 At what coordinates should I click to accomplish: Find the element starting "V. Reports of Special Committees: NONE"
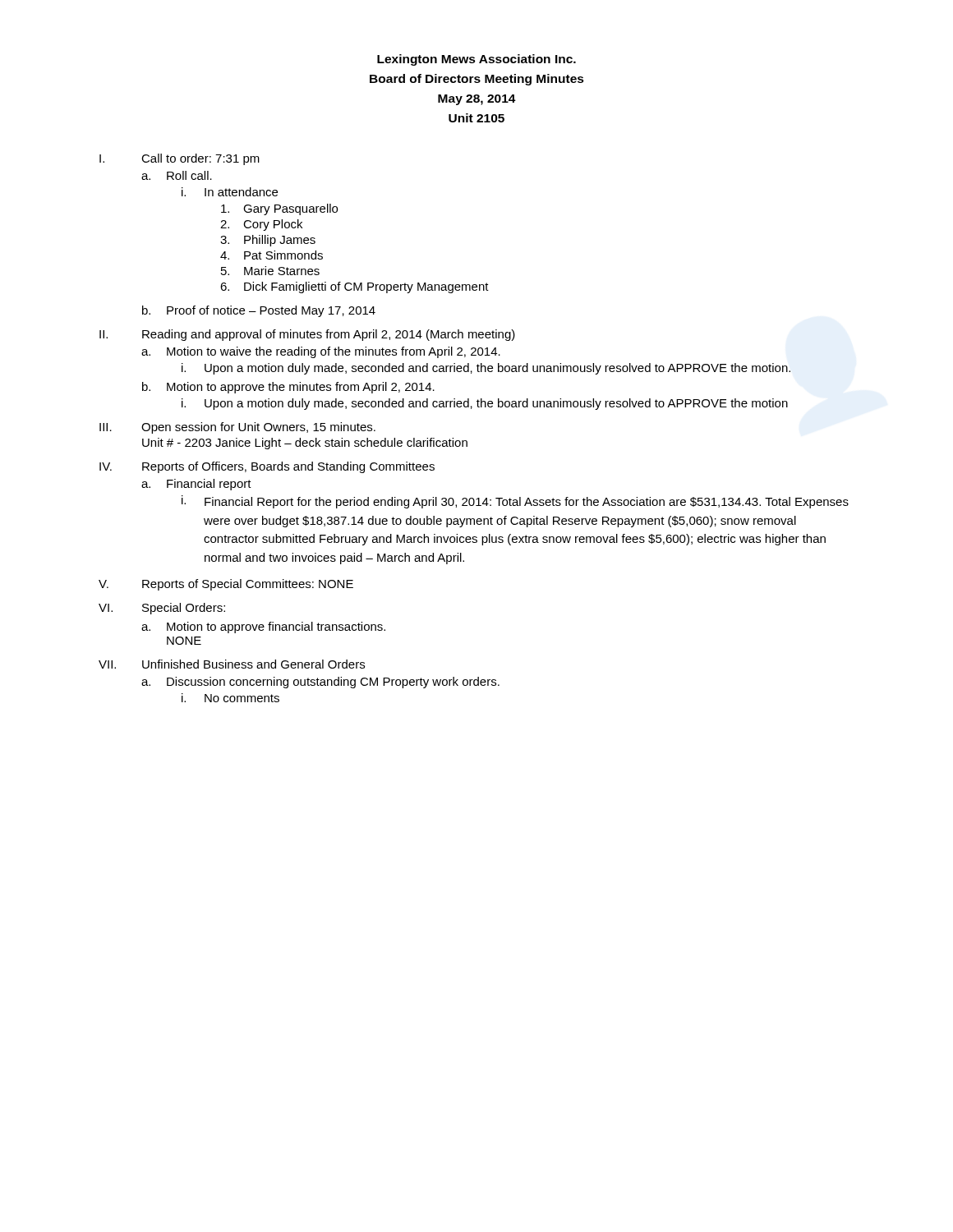point(226,584)
